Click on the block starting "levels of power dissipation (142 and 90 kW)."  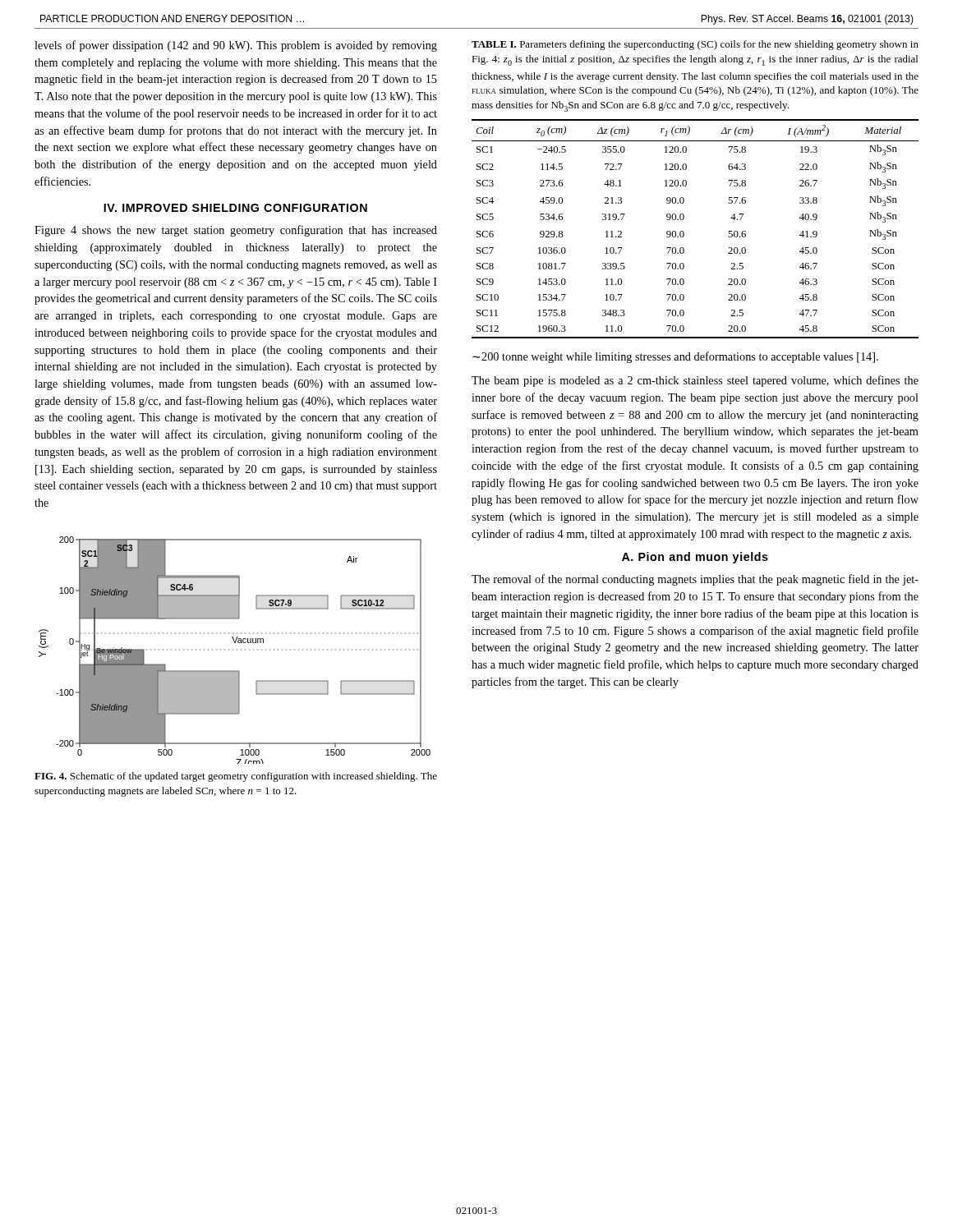coord(236,114)
